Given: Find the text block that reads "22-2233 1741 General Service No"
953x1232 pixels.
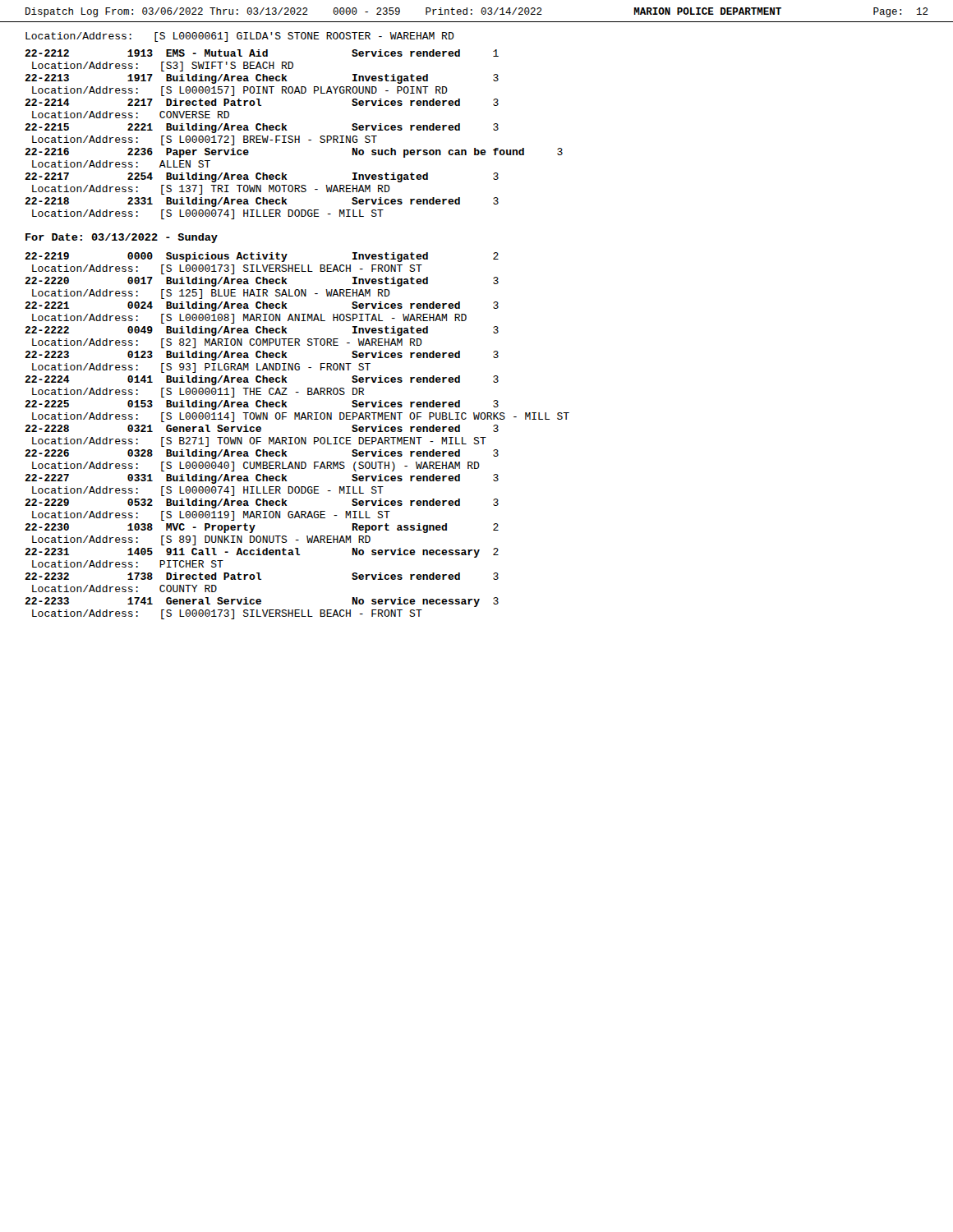Looking at the screenshot, I should coord(476,608).
